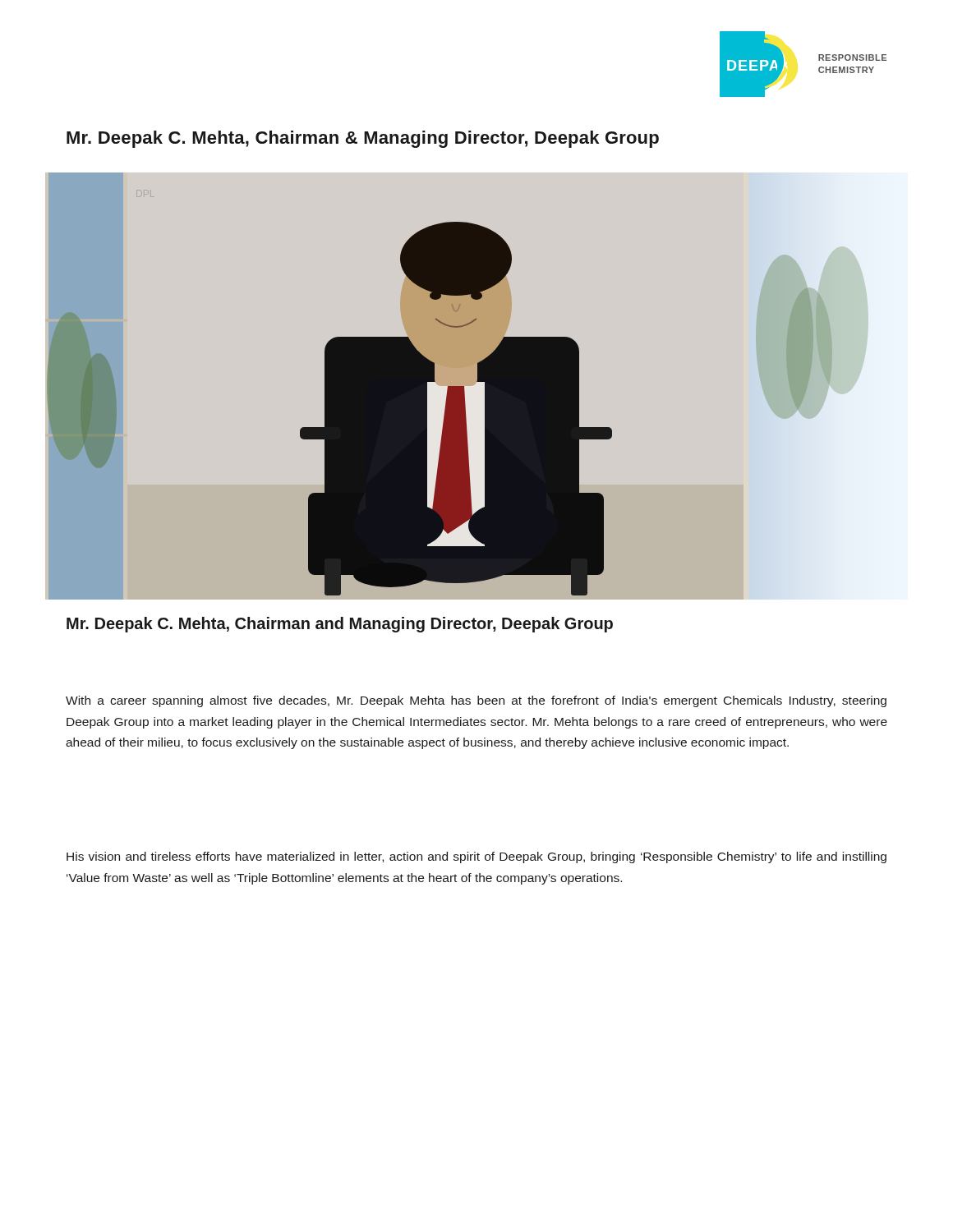Find the logo
The width and height of the screenshot is (953, 1232).
point(803,64)
